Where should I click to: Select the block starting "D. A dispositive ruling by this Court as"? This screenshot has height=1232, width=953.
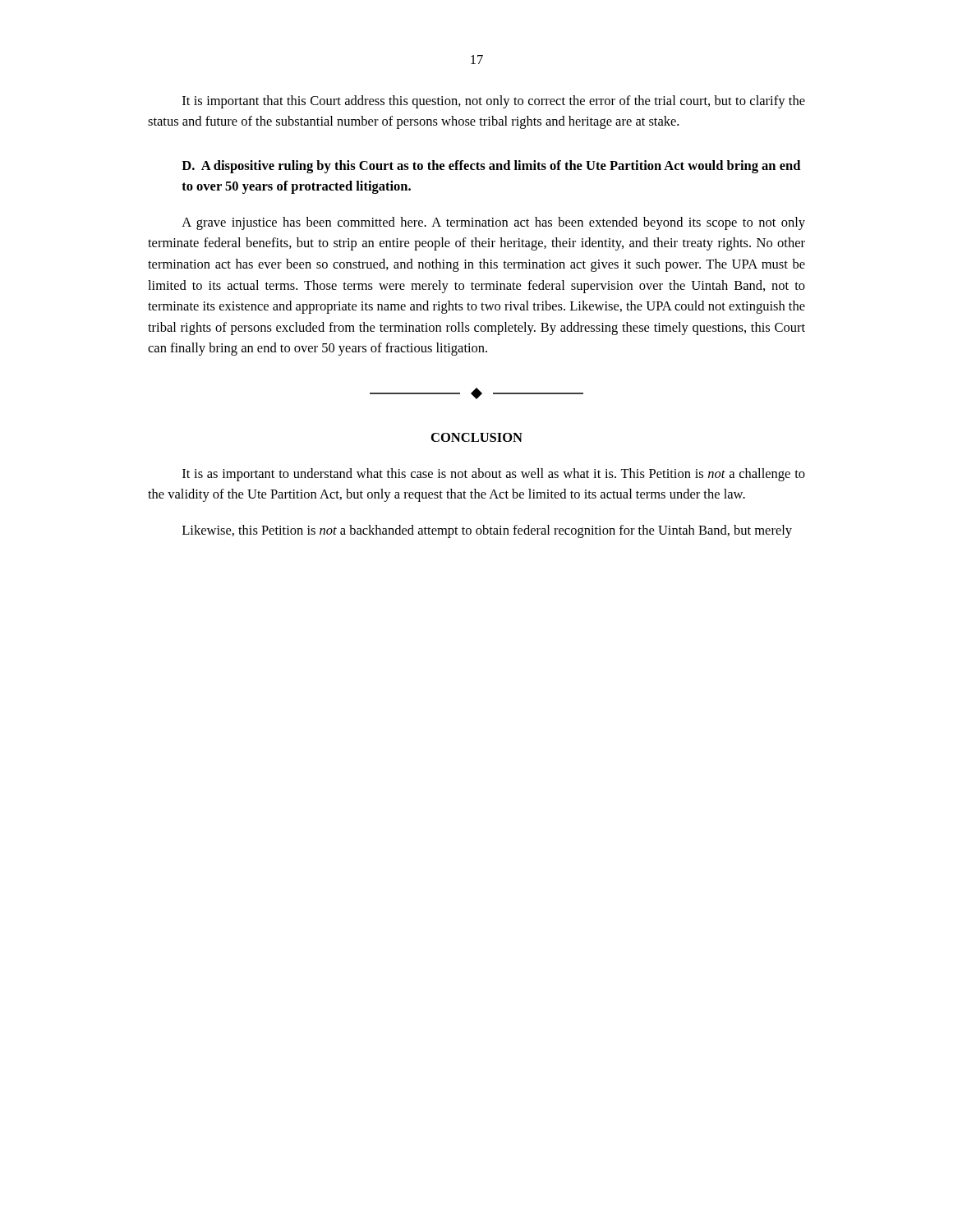tap(491, 176)
